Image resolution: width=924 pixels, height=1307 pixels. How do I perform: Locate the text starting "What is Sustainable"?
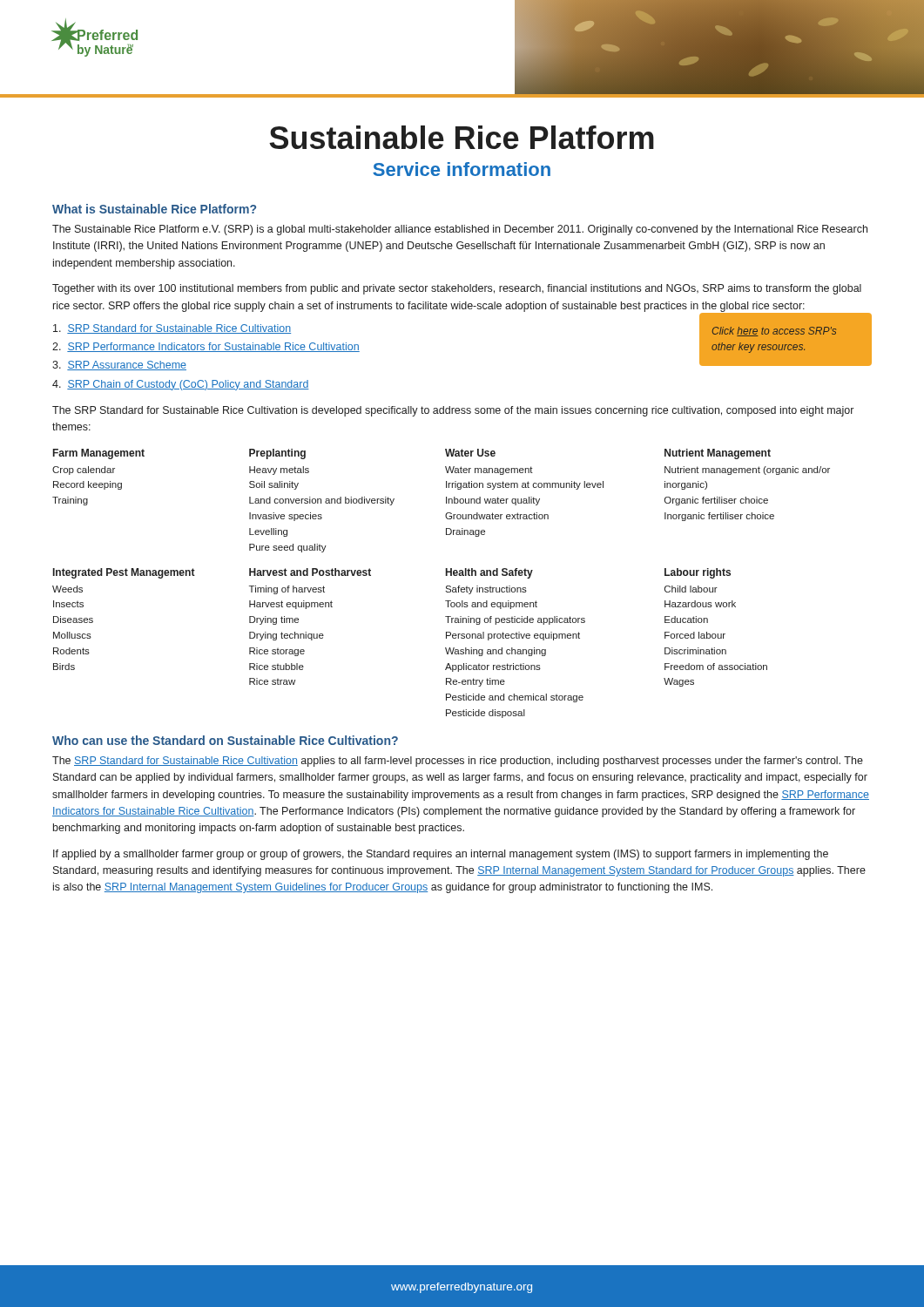[x=155, y=209]
